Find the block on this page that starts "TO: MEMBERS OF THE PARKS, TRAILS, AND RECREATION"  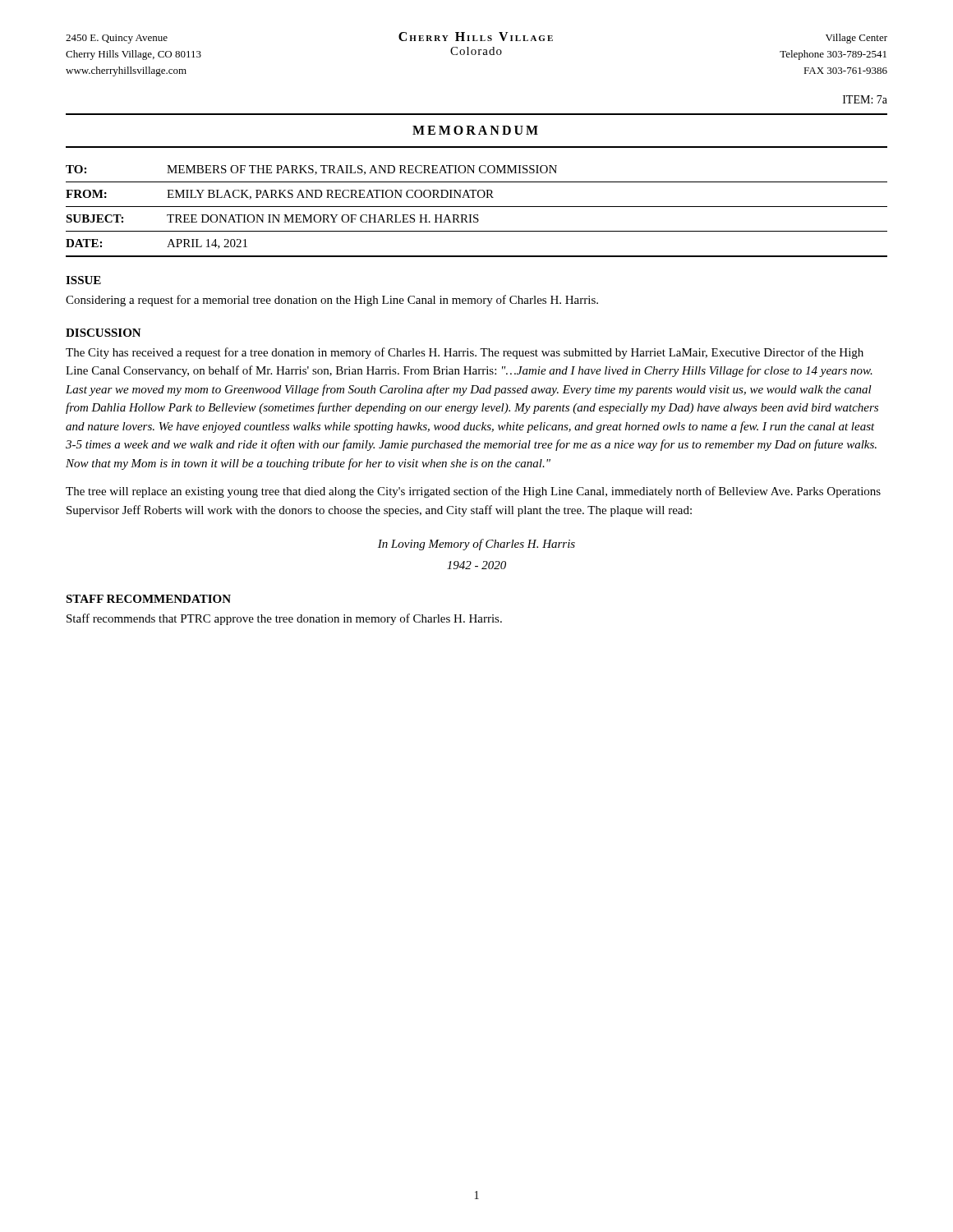311,170
